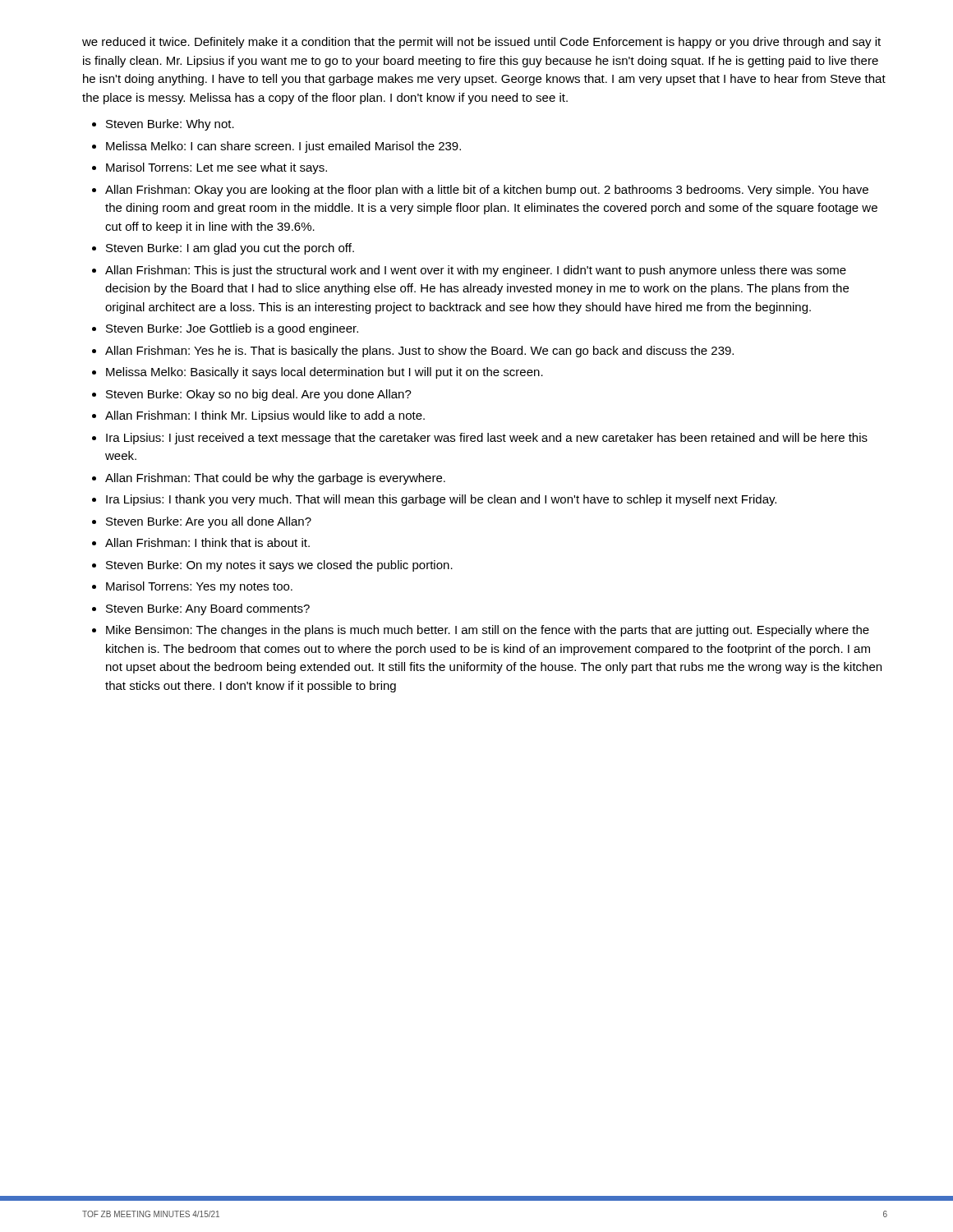The width and height of the screenshot is (953, 1232).
Task: Click the passage that begins "Ira Lipsius: I just received a text message"
Action: tap(486, 446)
